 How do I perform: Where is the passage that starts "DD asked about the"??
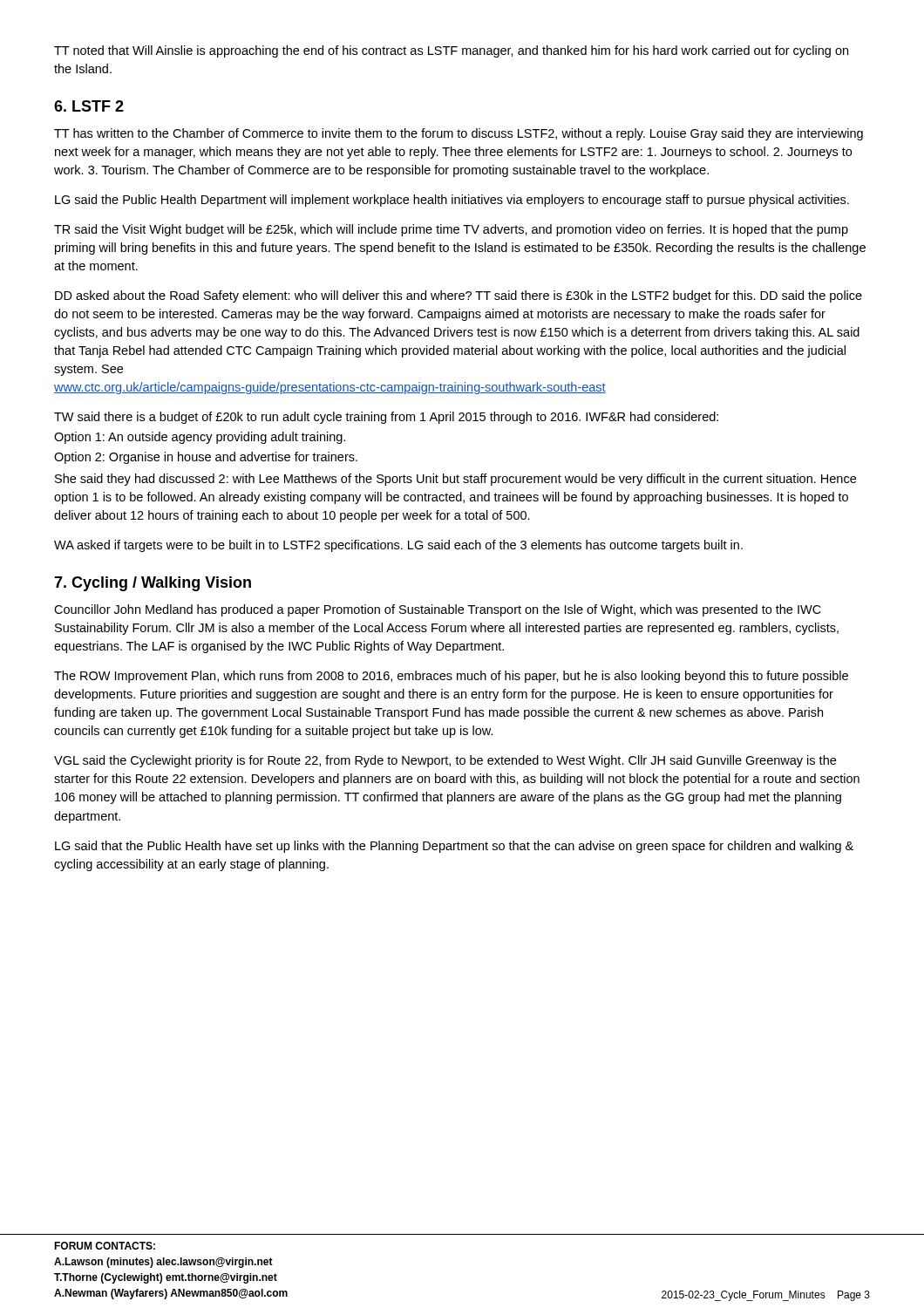pos(458,342)
